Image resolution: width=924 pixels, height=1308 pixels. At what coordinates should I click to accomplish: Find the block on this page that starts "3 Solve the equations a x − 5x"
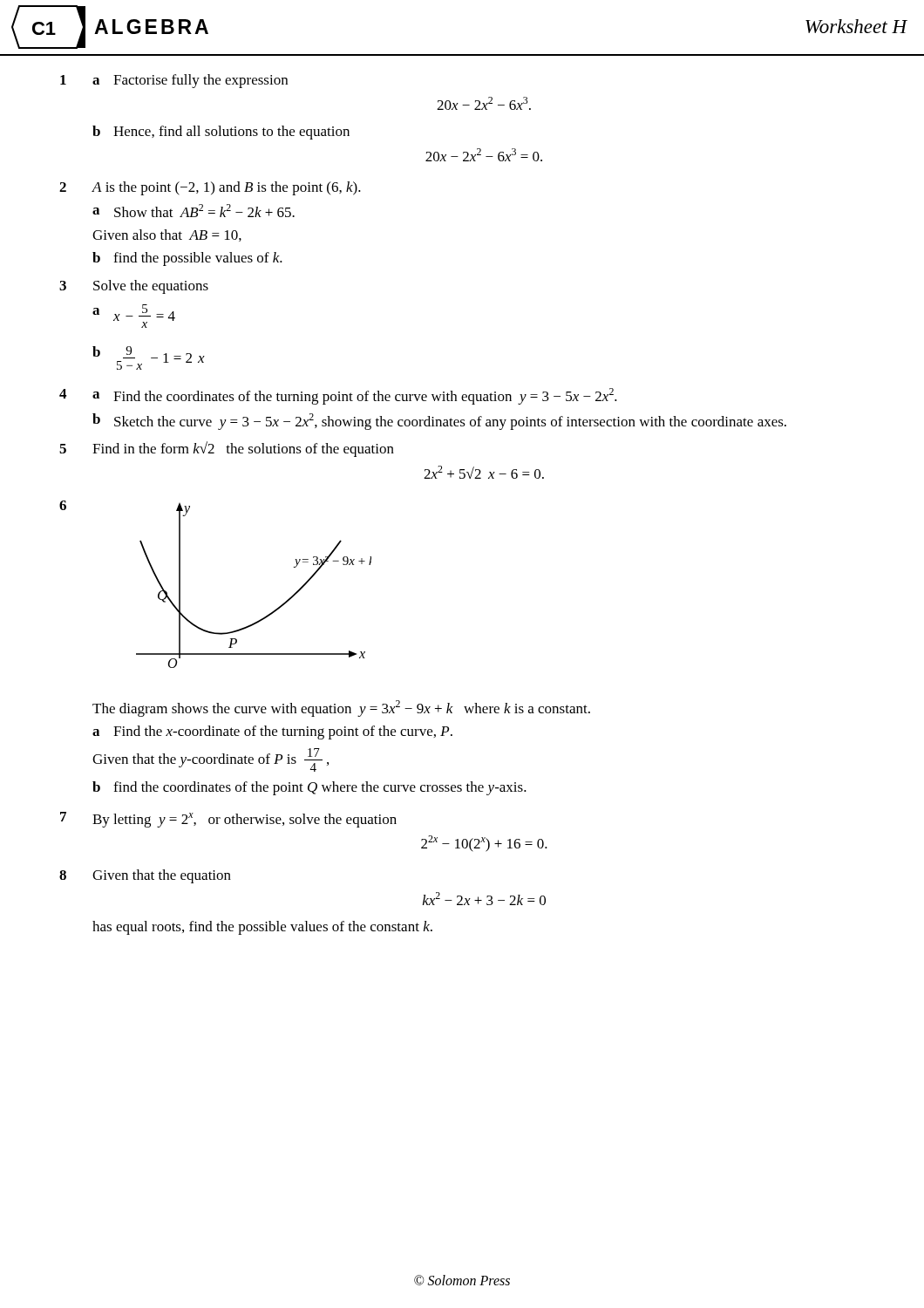point(134,287)
